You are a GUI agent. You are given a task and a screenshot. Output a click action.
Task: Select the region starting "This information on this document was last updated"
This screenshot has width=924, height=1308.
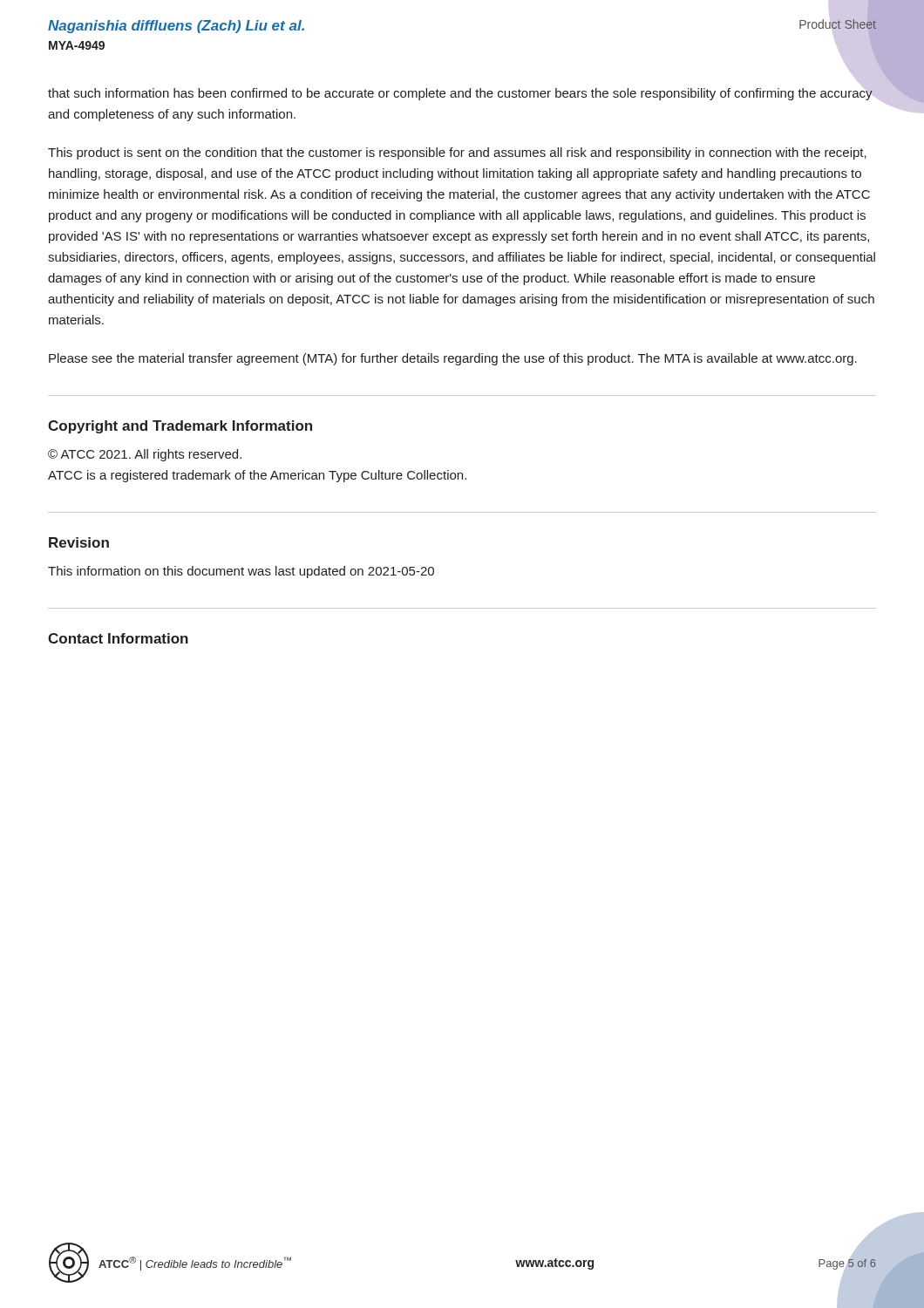tap(241, 571)
